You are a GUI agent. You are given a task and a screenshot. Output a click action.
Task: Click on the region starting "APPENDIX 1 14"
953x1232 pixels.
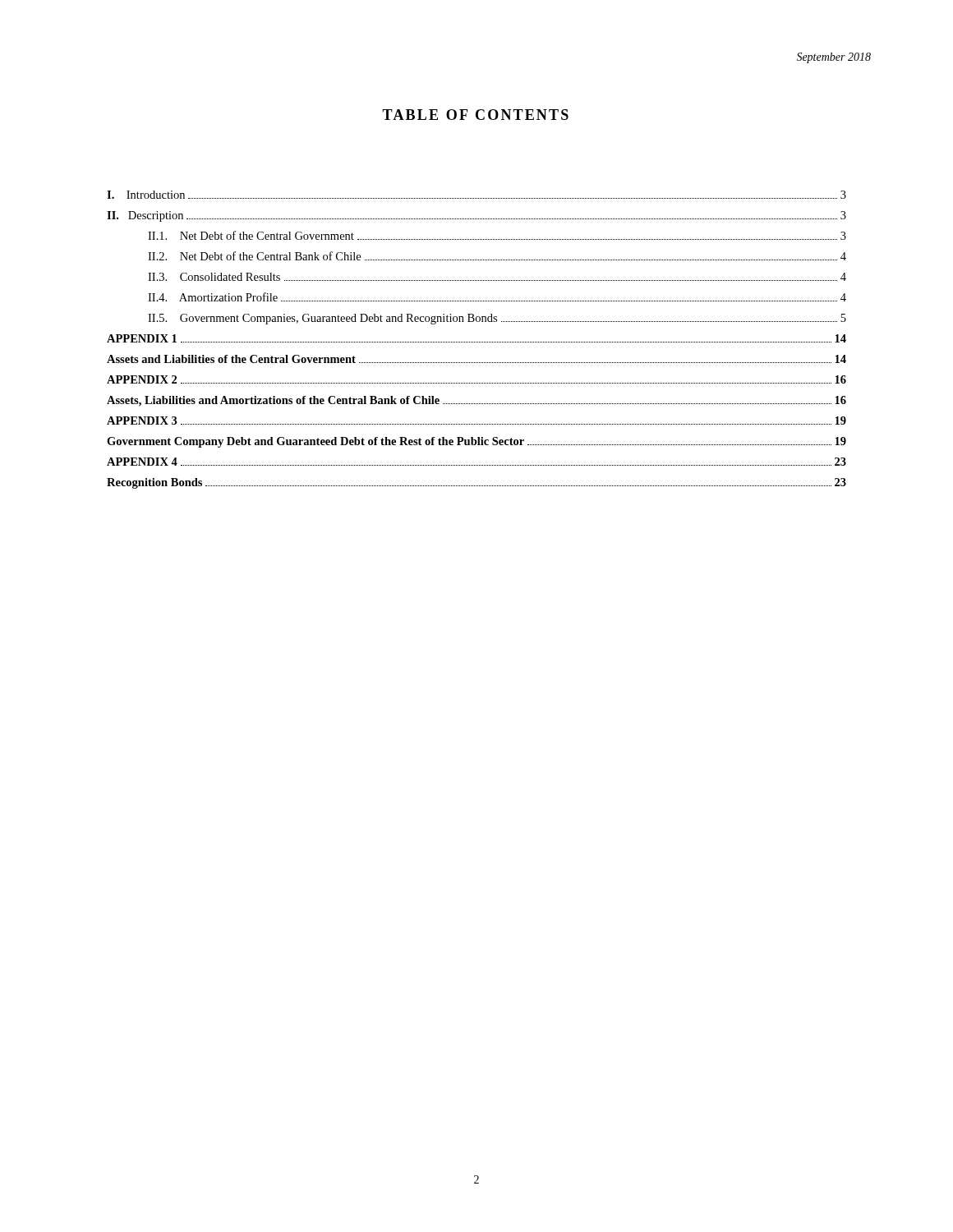click(x=476, y=339)
